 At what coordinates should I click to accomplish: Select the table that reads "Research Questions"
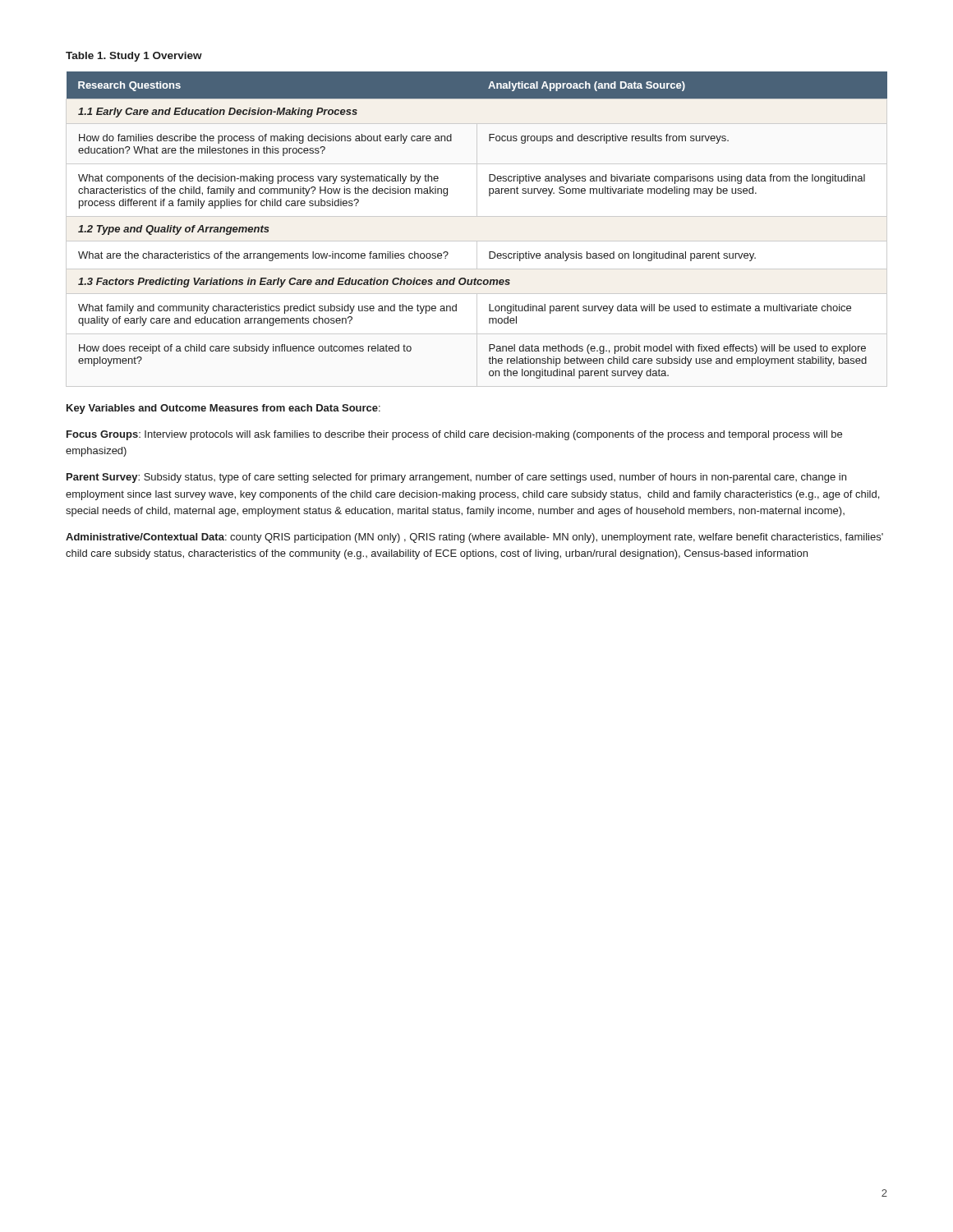pos(476,229)
